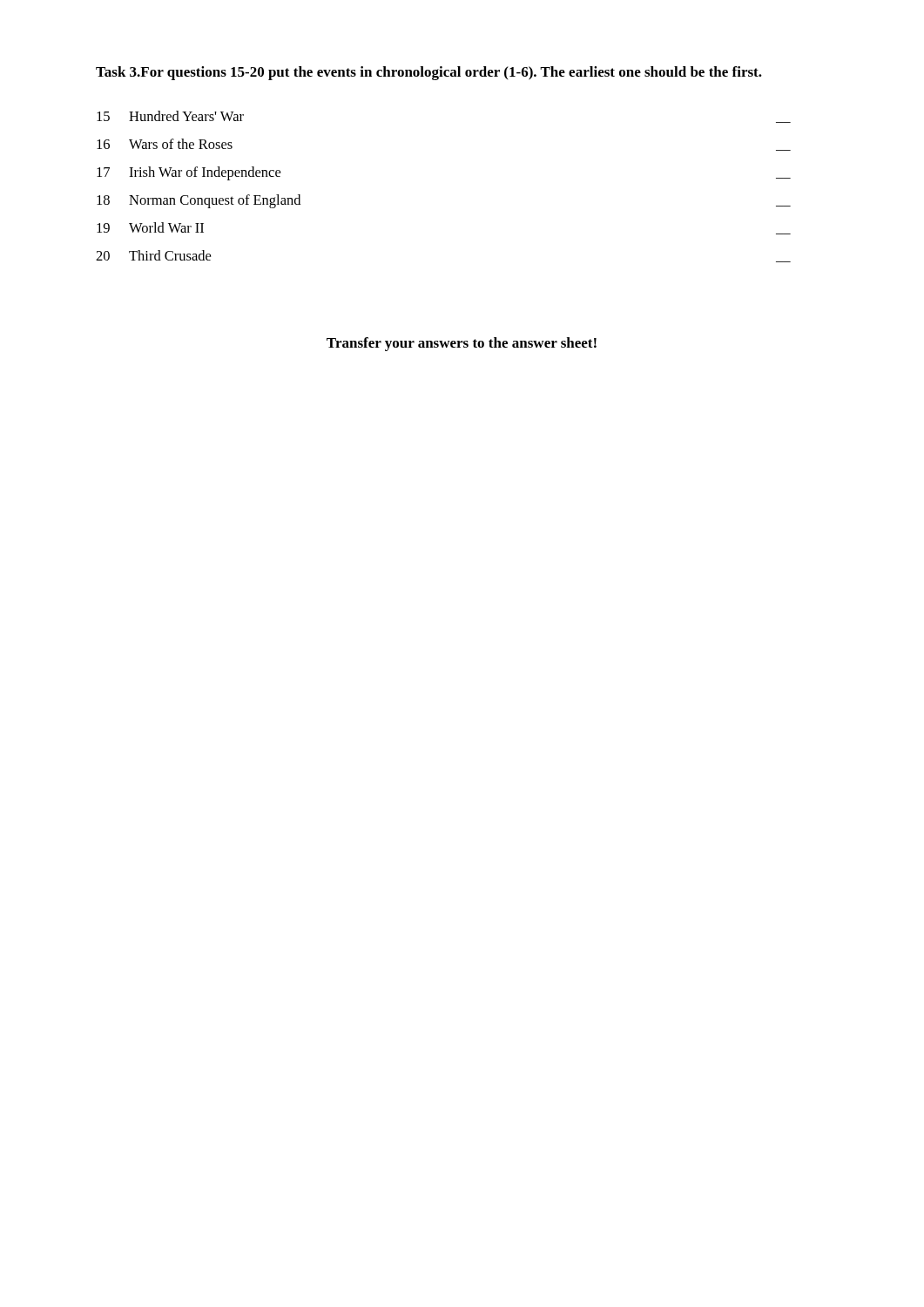
Task: Locate the block starting "15 Hundred Years'"
Action: click(x=189, y=116)
